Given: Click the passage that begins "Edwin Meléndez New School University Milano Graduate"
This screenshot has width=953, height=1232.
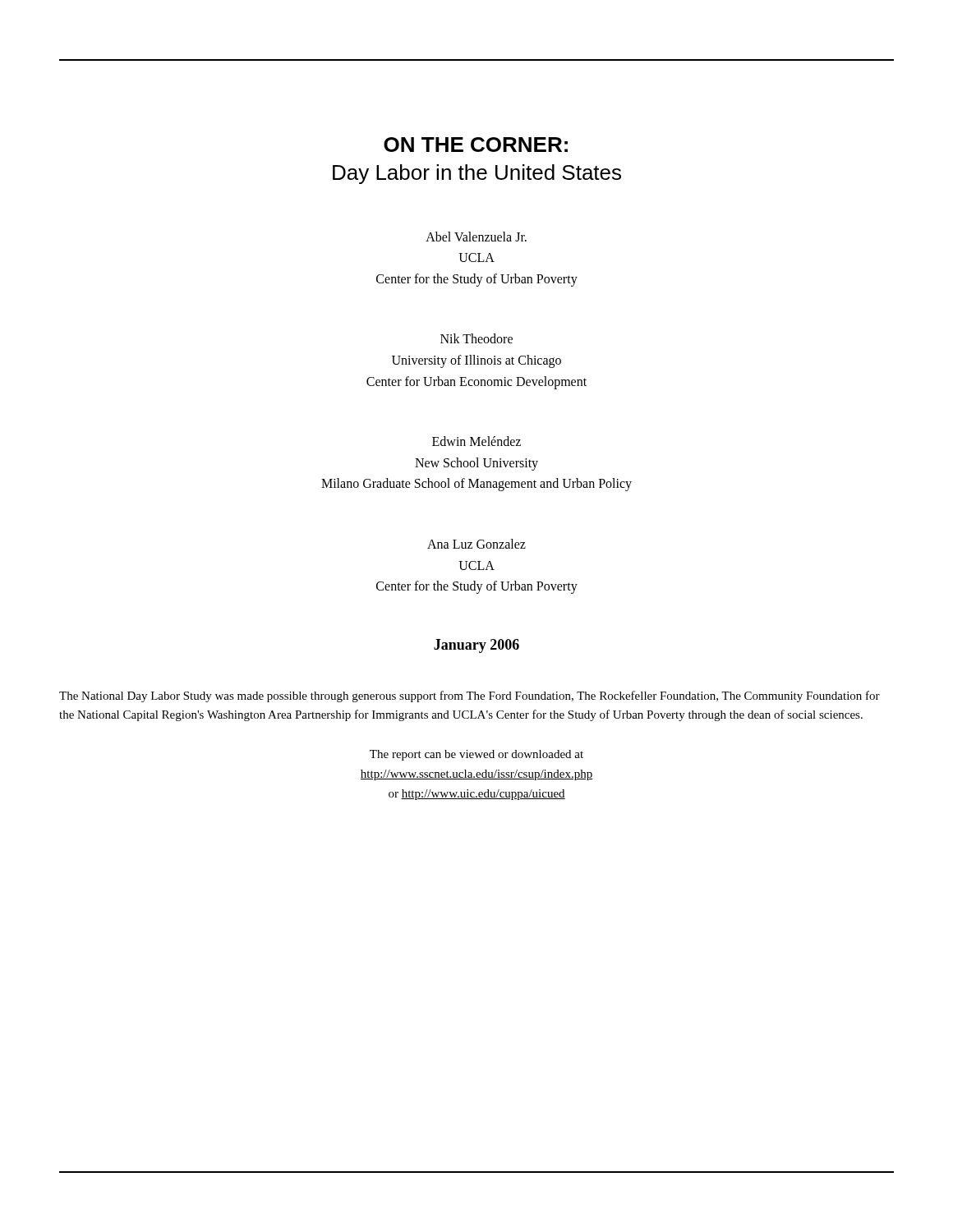Looking at the screenshot, I should [476, 463].
